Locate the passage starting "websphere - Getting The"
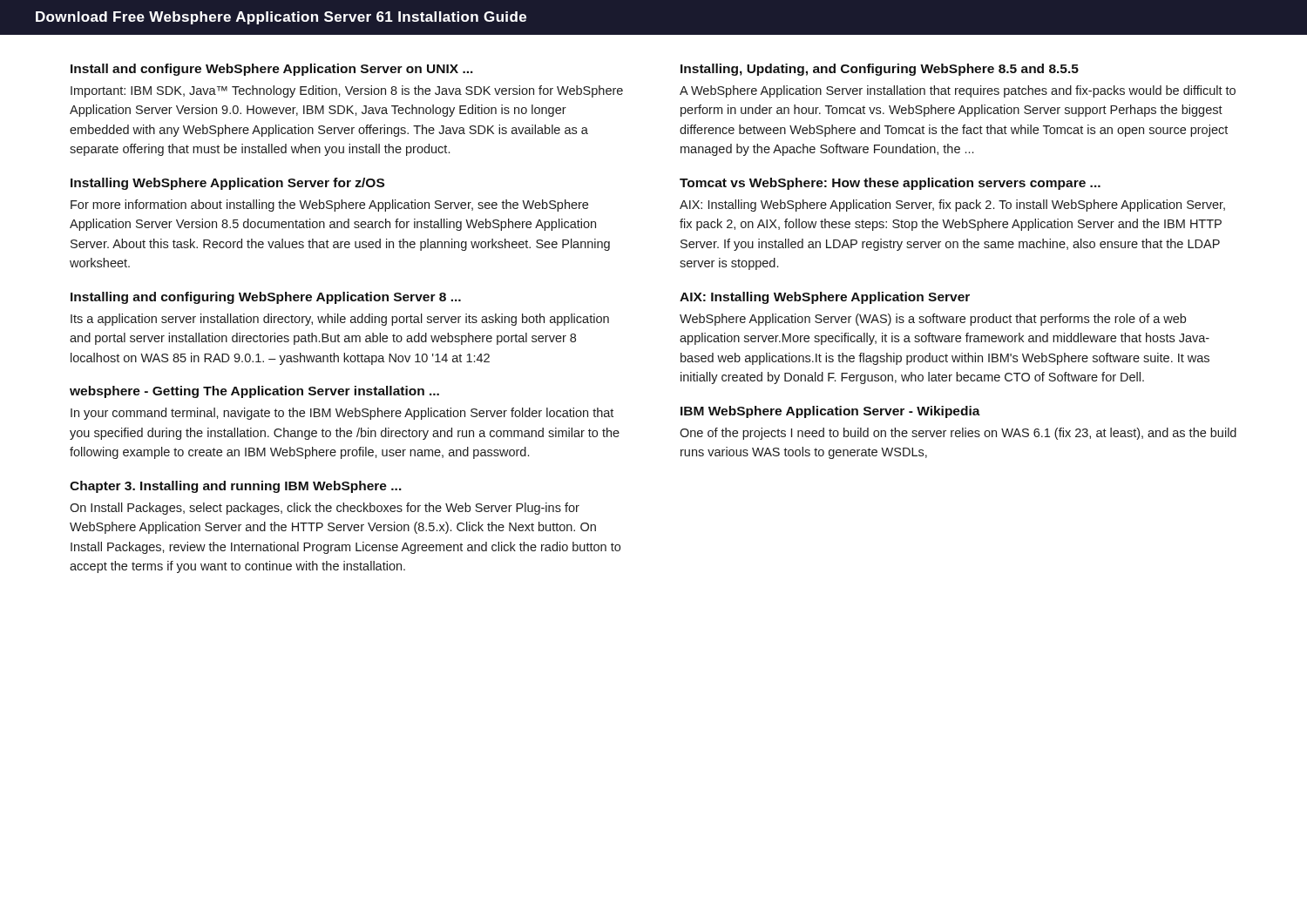The image size is (1307, 924). point(349,423)
